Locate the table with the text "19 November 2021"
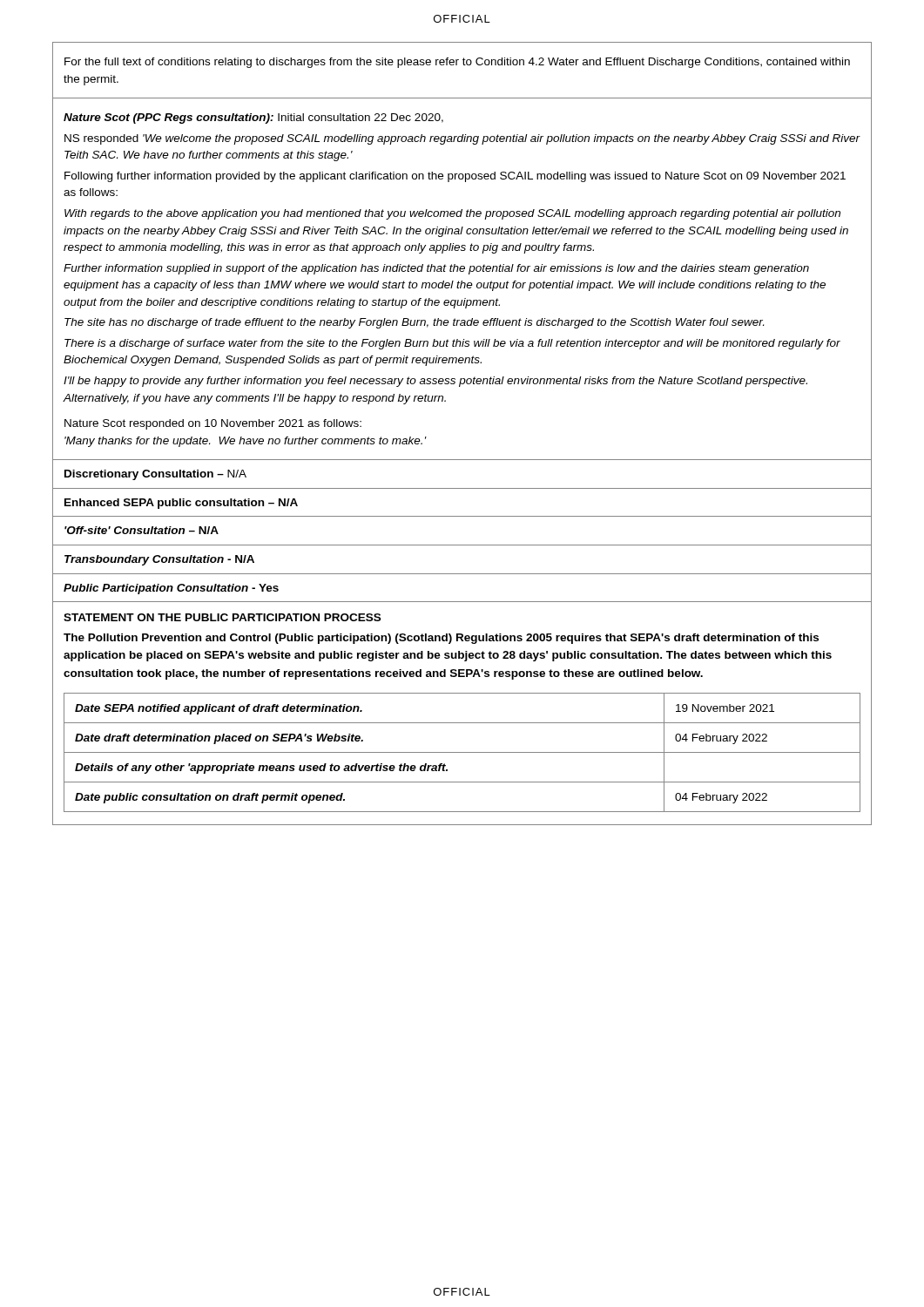This screenshot has width=924, height=1307. click(x=462, y=752)
